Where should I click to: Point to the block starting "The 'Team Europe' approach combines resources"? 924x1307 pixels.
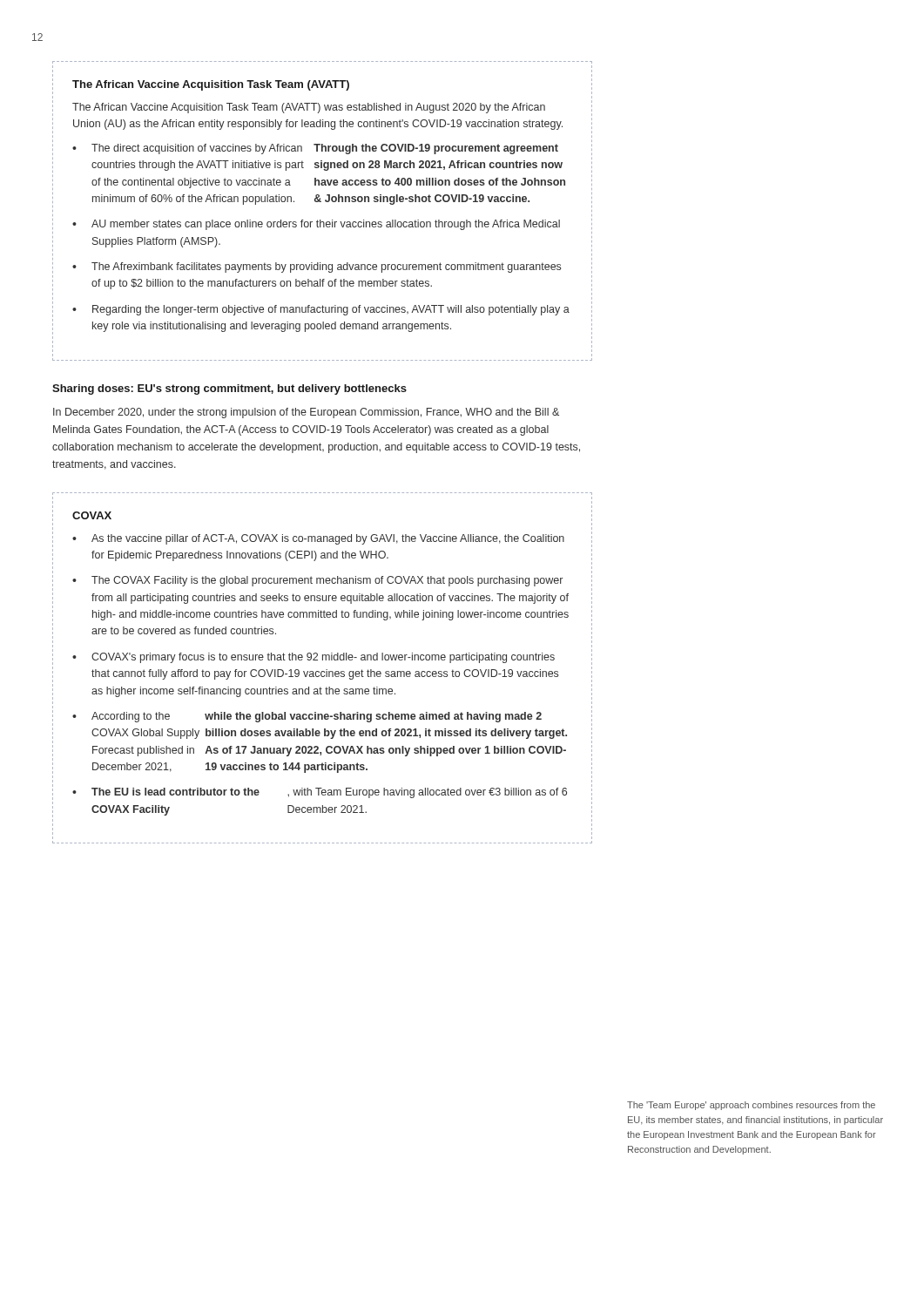[x=755, y=1127]
